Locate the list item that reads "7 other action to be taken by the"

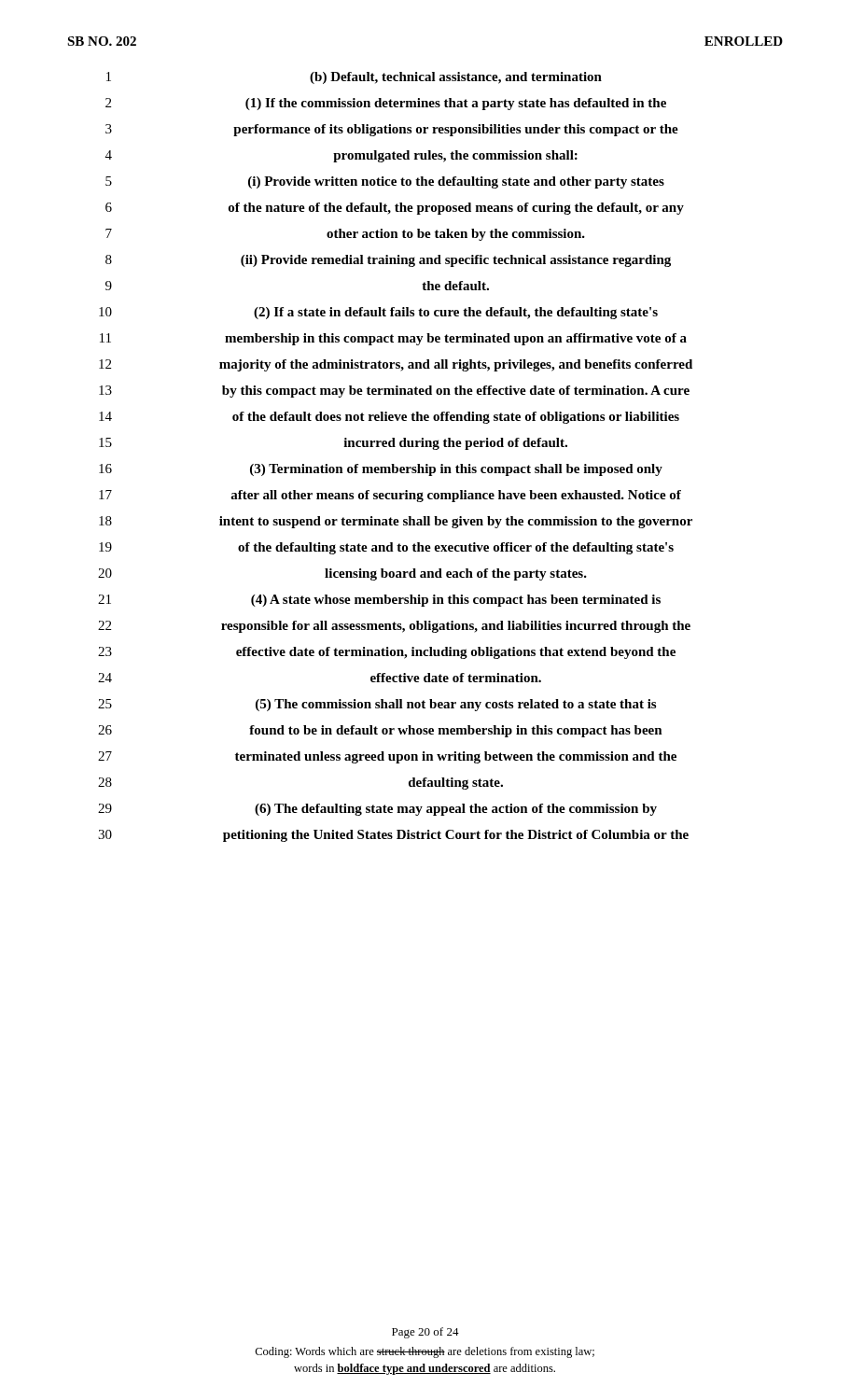425,234
